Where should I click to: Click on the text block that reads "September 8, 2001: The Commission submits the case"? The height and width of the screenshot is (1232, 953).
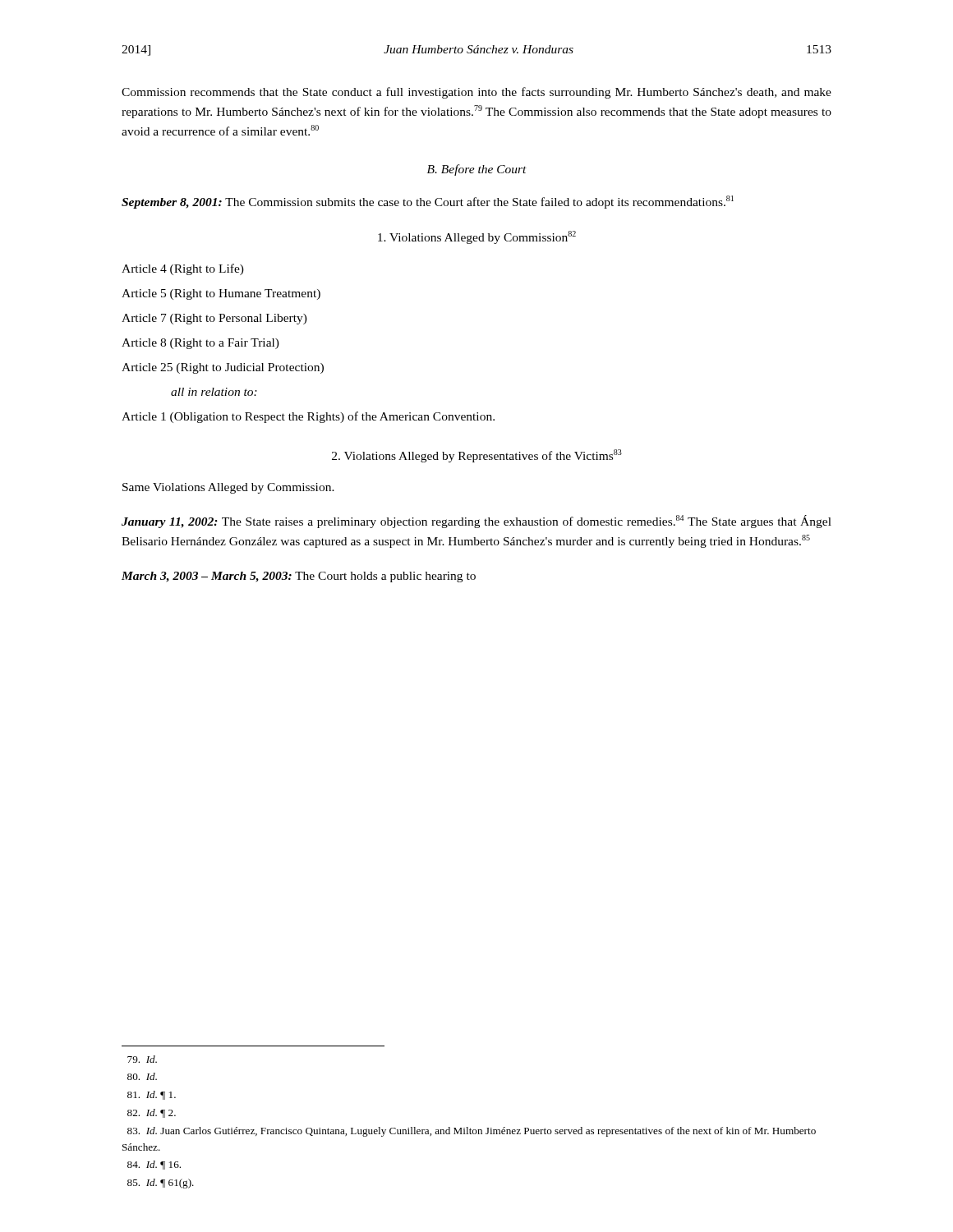point(428,202)
